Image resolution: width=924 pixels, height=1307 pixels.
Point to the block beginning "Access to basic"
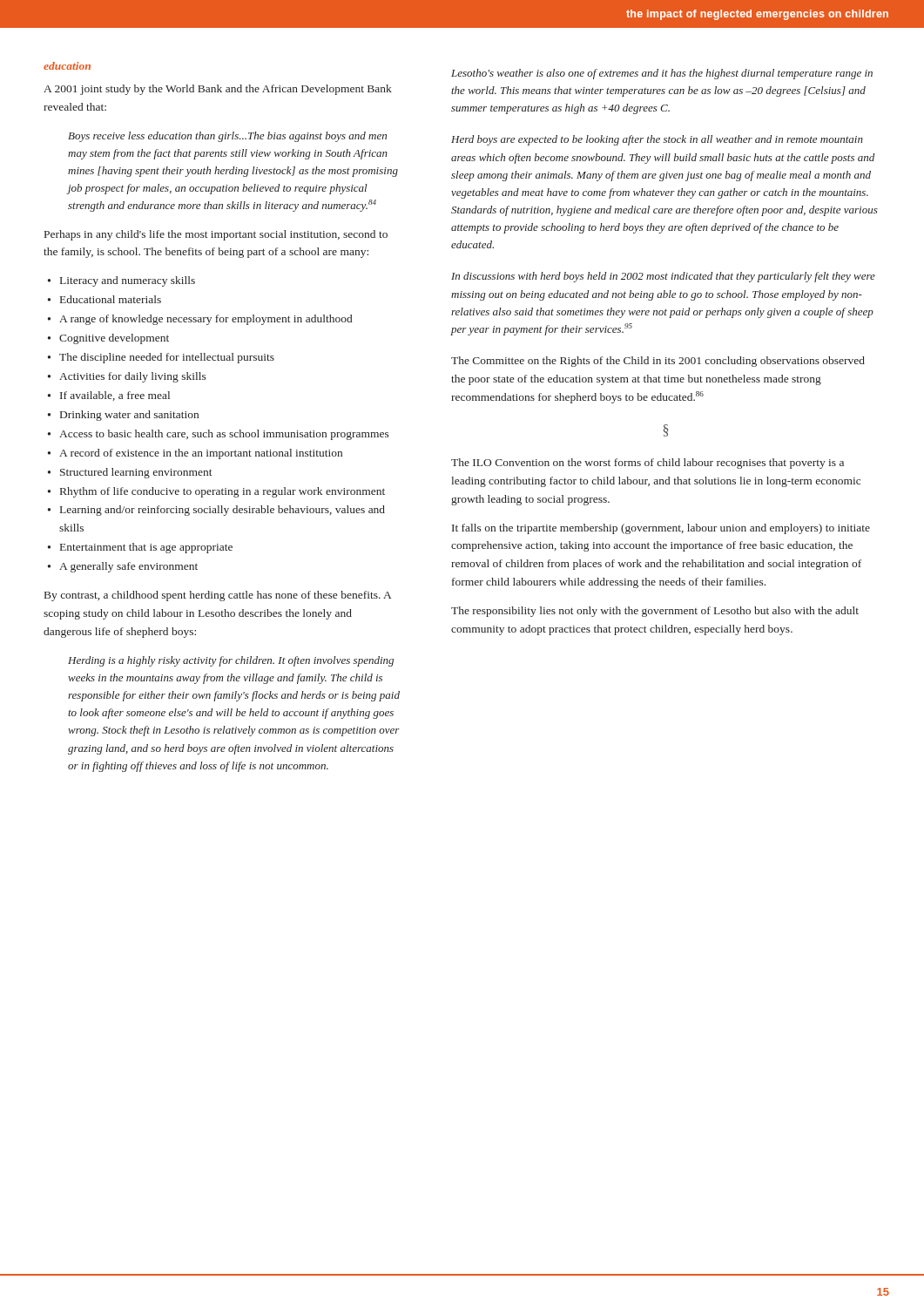224,433
